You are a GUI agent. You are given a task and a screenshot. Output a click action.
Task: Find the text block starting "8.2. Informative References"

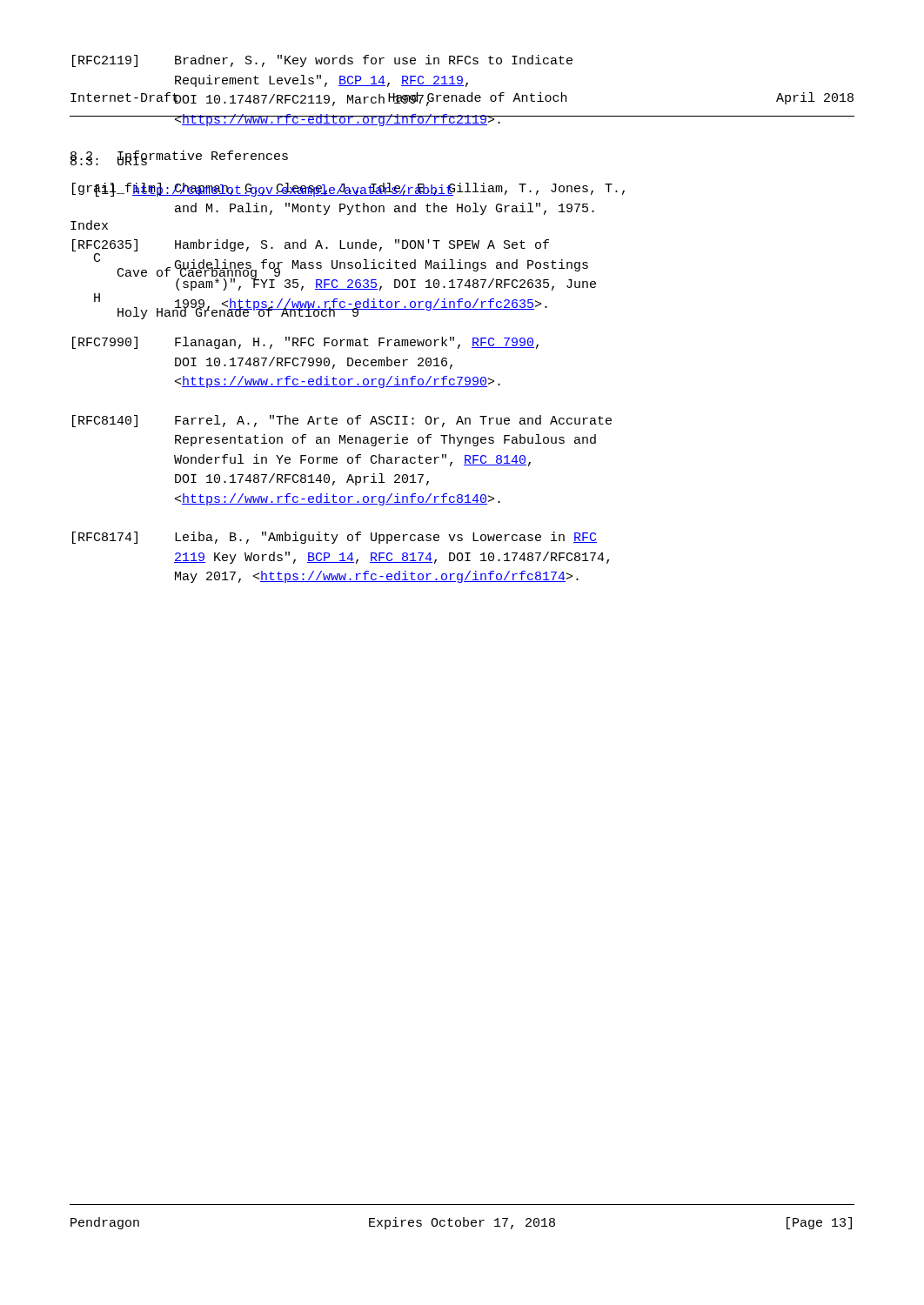[x=179, y=157]
